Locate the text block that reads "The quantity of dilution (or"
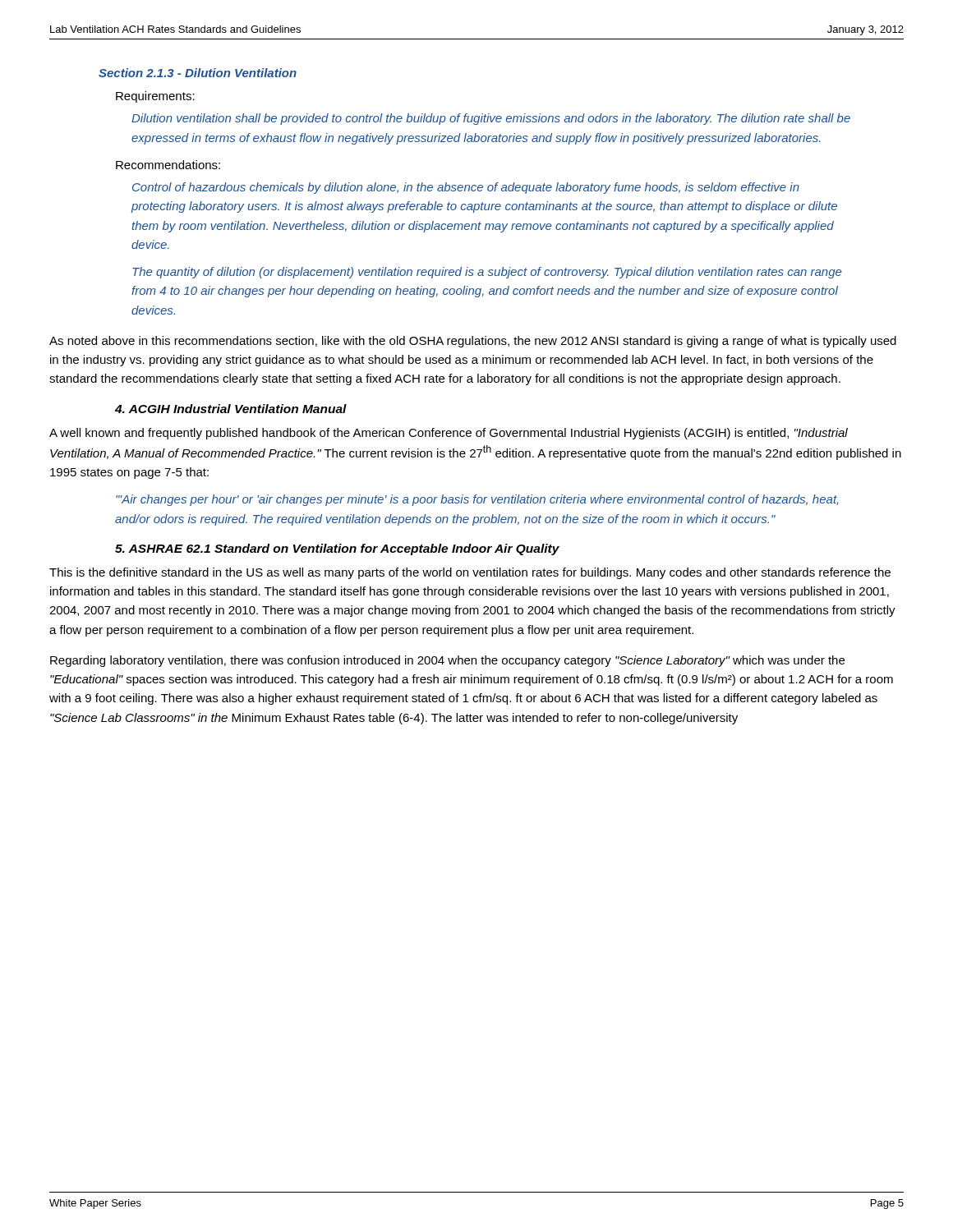The width and height of the screenshot is (953, 1232). (x=487, y=291)
